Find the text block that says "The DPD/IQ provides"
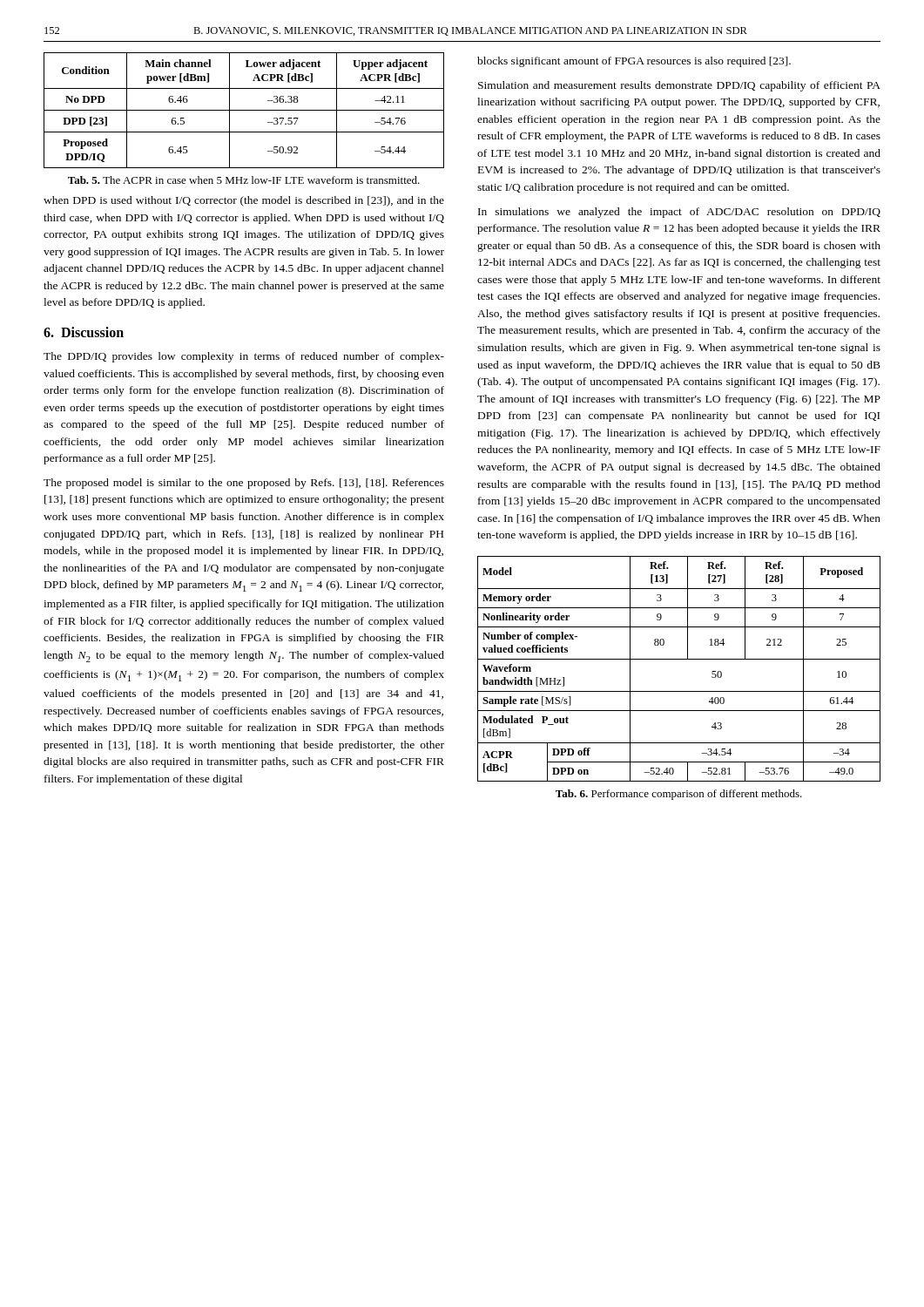924x1307 pixels. coord(244,407)
